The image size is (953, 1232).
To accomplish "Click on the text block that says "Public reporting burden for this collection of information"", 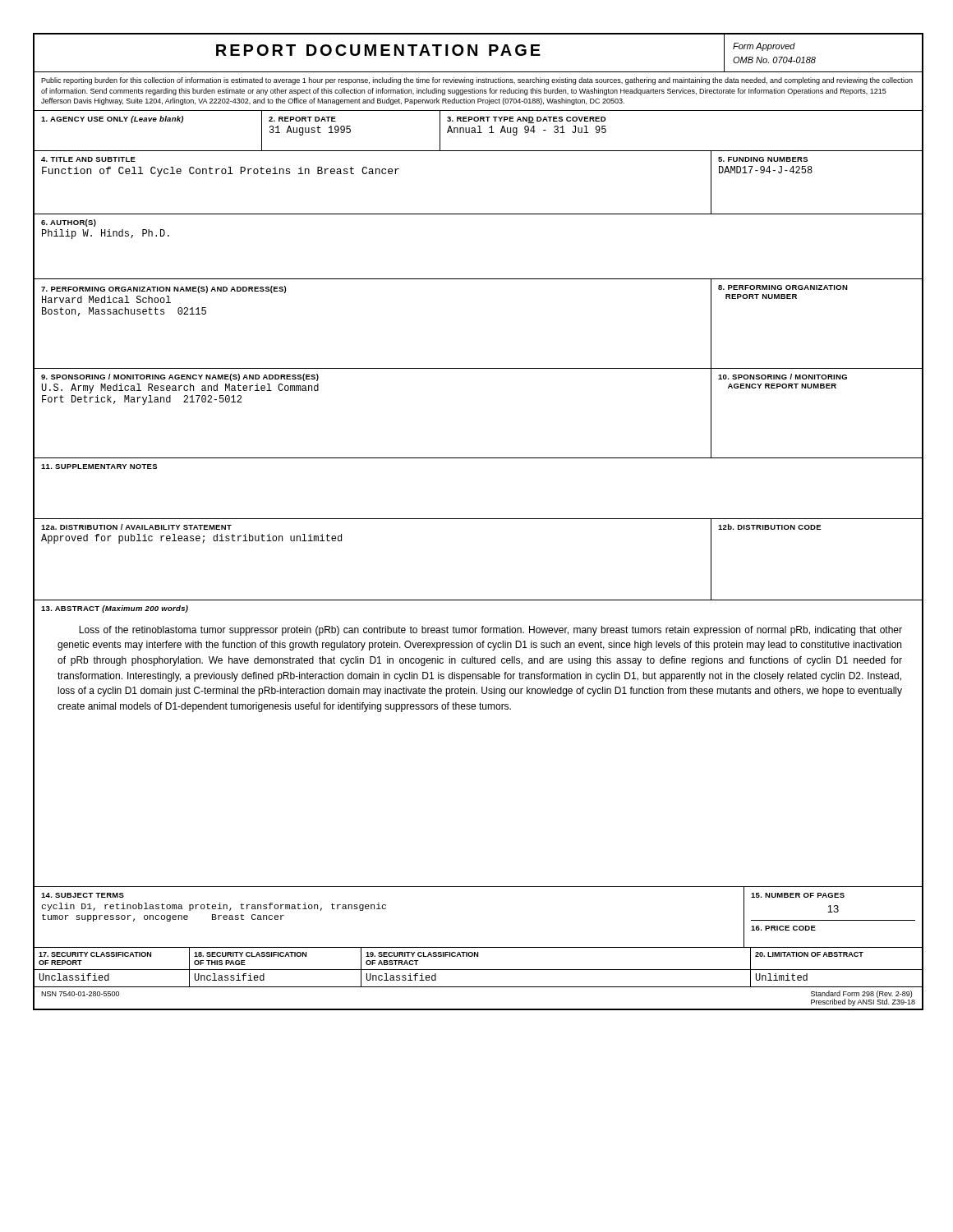I will point(477,91).
